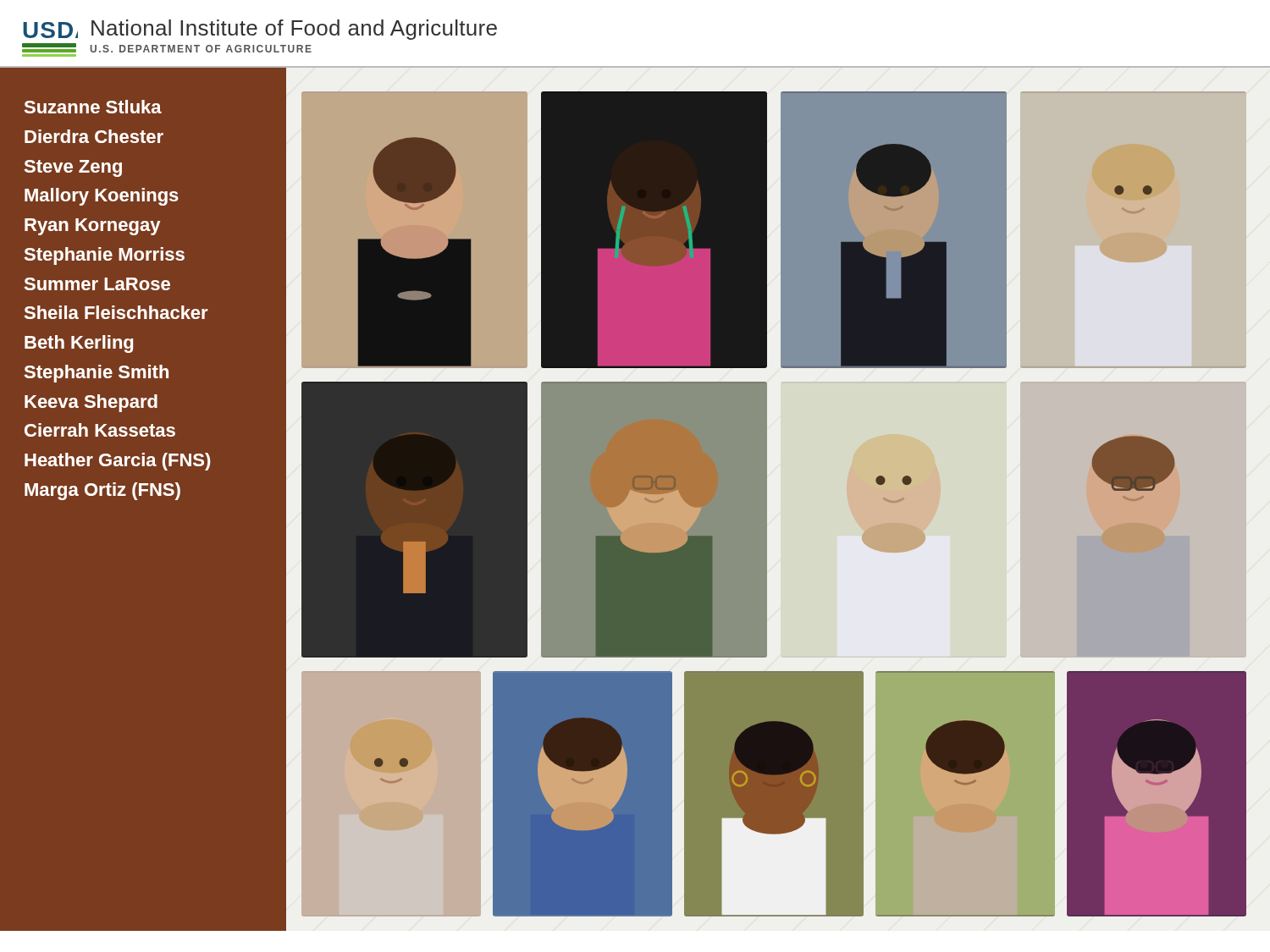This screenshot has width=1270, height=952.
Task: Select the passage starting "Marga Ortiz (FNS)"
Action: pos(102,489)
